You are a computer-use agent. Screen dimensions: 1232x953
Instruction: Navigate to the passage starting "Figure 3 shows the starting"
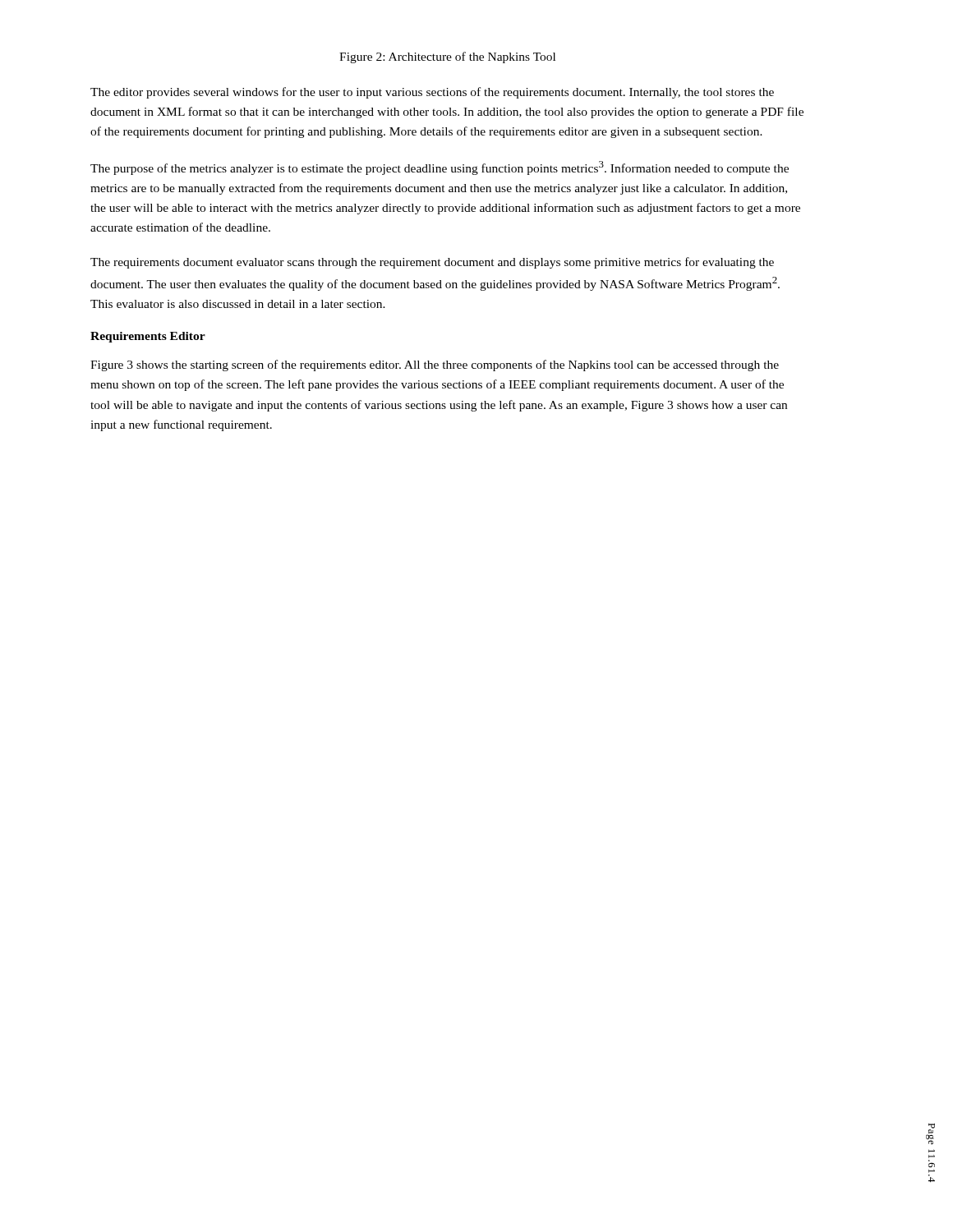pos(439,394)
